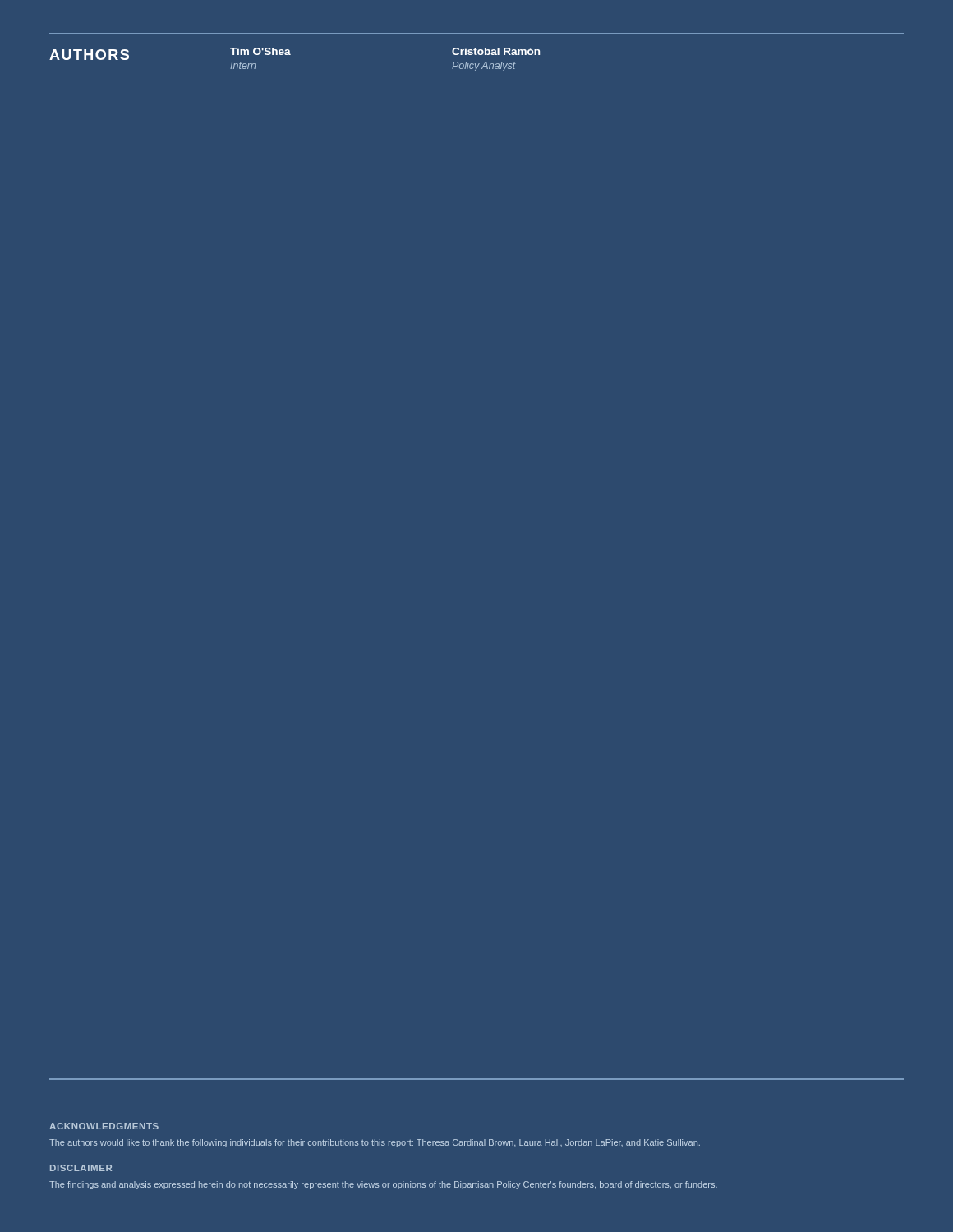Viewport: 953px width, 1232px height.
Task: Find the text block containing "The findings and analysis expressed herein do not"
Action: [383, 1184]
